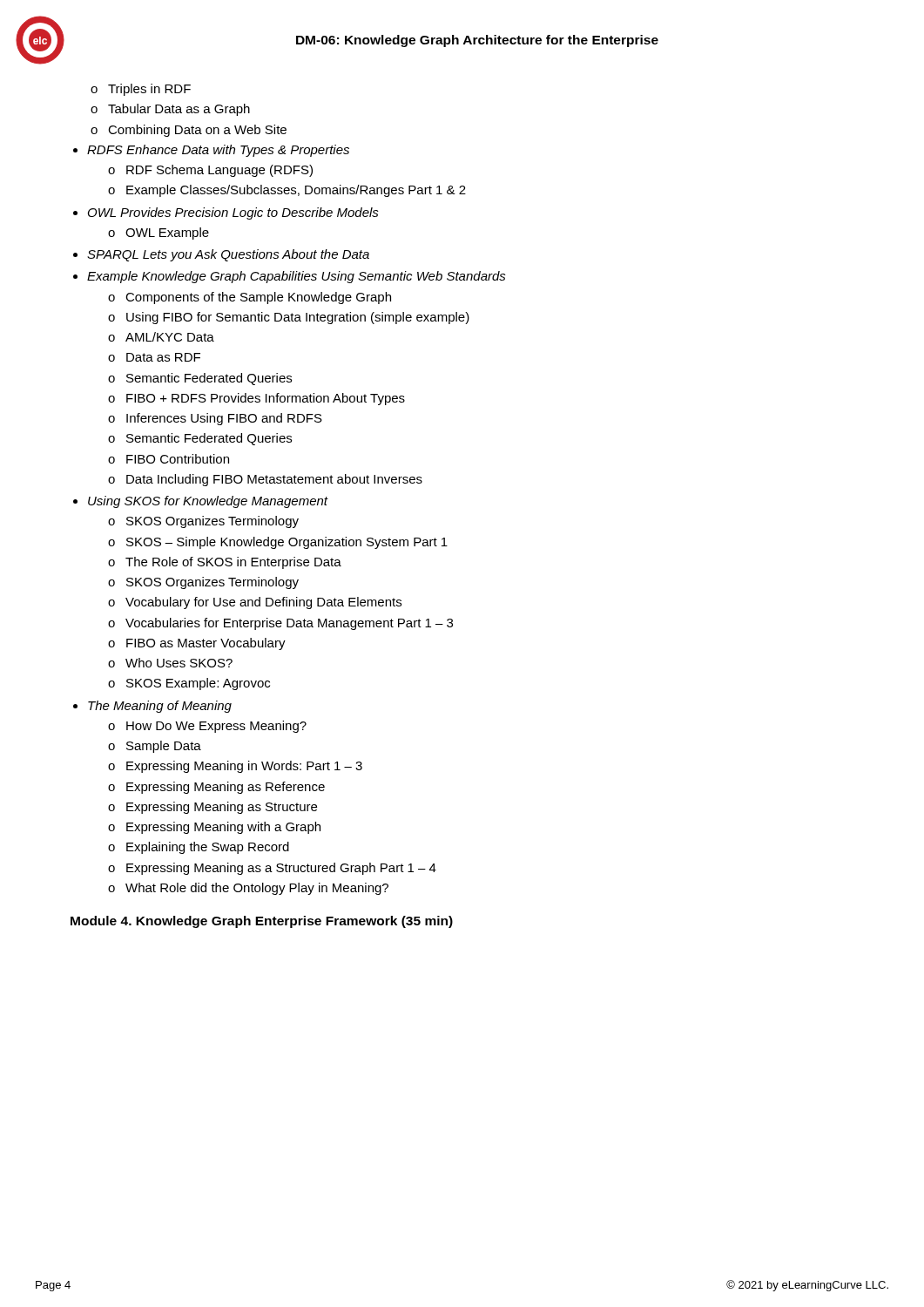Locate the list item that reads "OWL Example"
The width and height of the screenshot is (924, 1307).
point(167,232)
